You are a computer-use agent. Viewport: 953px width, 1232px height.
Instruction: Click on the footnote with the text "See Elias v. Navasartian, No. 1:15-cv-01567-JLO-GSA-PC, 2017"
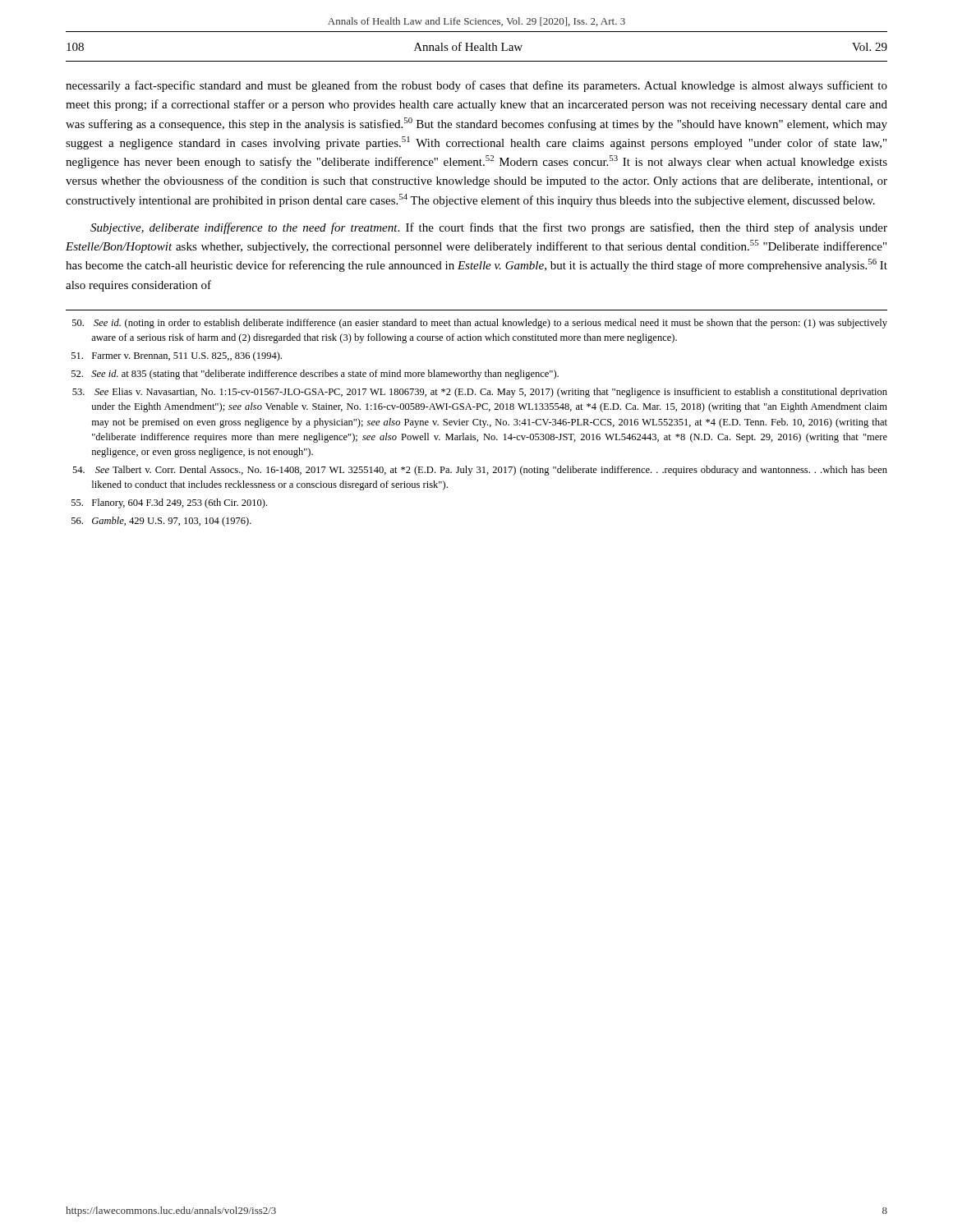tap(476, 422)
